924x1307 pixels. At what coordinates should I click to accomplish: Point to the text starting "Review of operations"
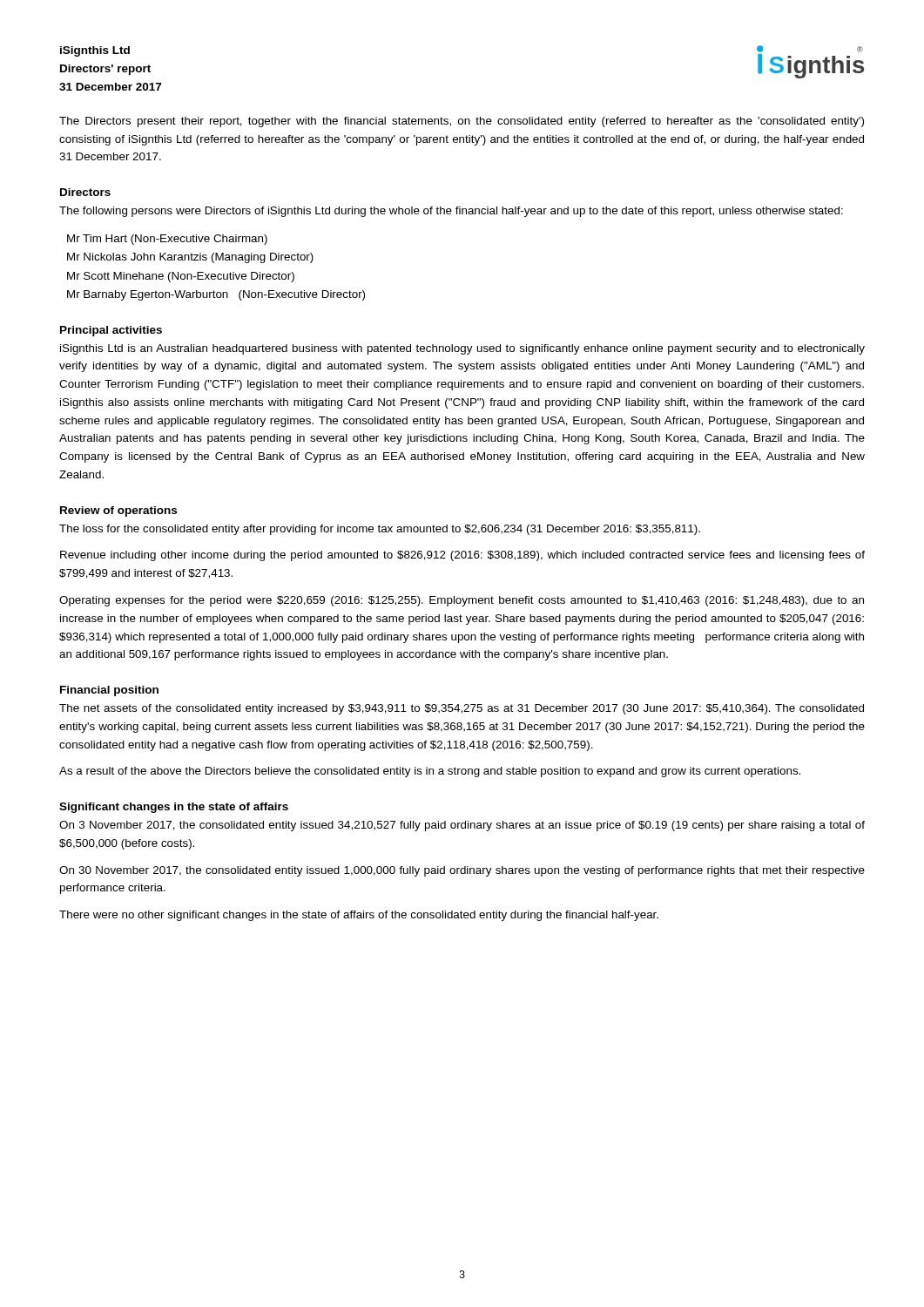click(x=118, y=510)
